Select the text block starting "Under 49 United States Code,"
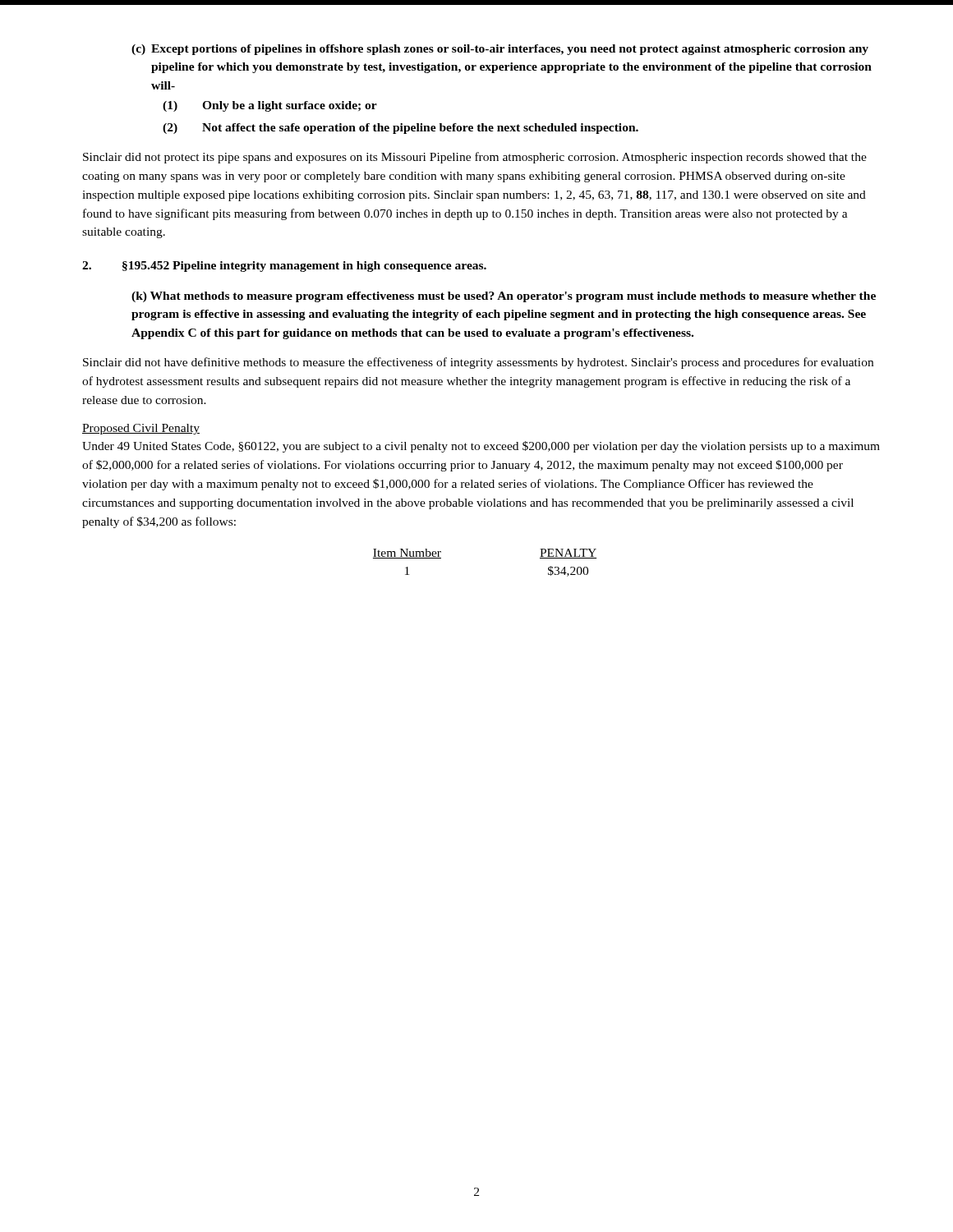Image resolution: width=953 pixels, height=1232 pixels. [481, 483]
